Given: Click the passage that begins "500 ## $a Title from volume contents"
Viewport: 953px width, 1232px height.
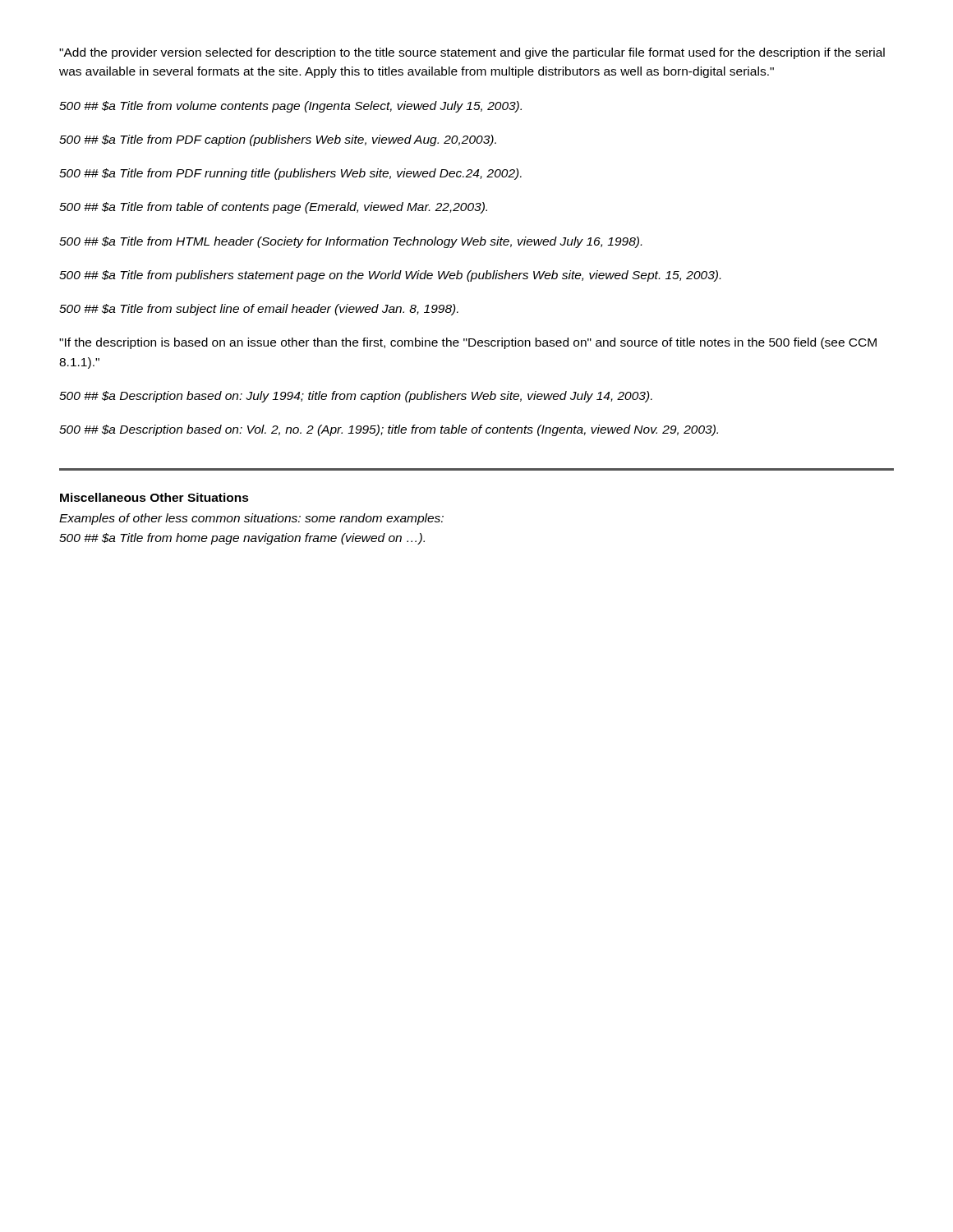Looking at the screenshot, I should click(291, 105).
